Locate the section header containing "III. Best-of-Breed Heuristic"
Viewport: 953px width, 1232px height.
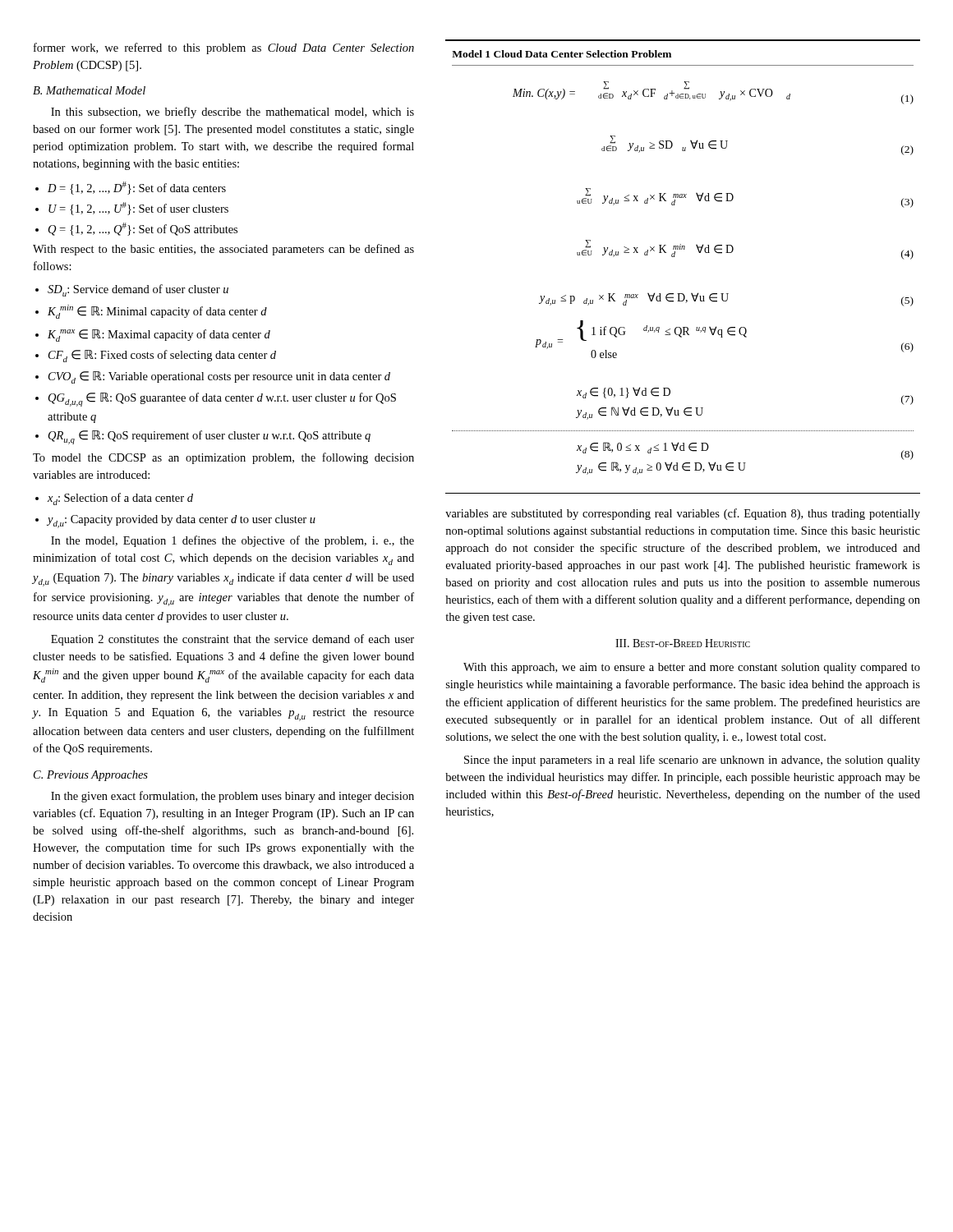pyautogui.click(x=683, y=644)
